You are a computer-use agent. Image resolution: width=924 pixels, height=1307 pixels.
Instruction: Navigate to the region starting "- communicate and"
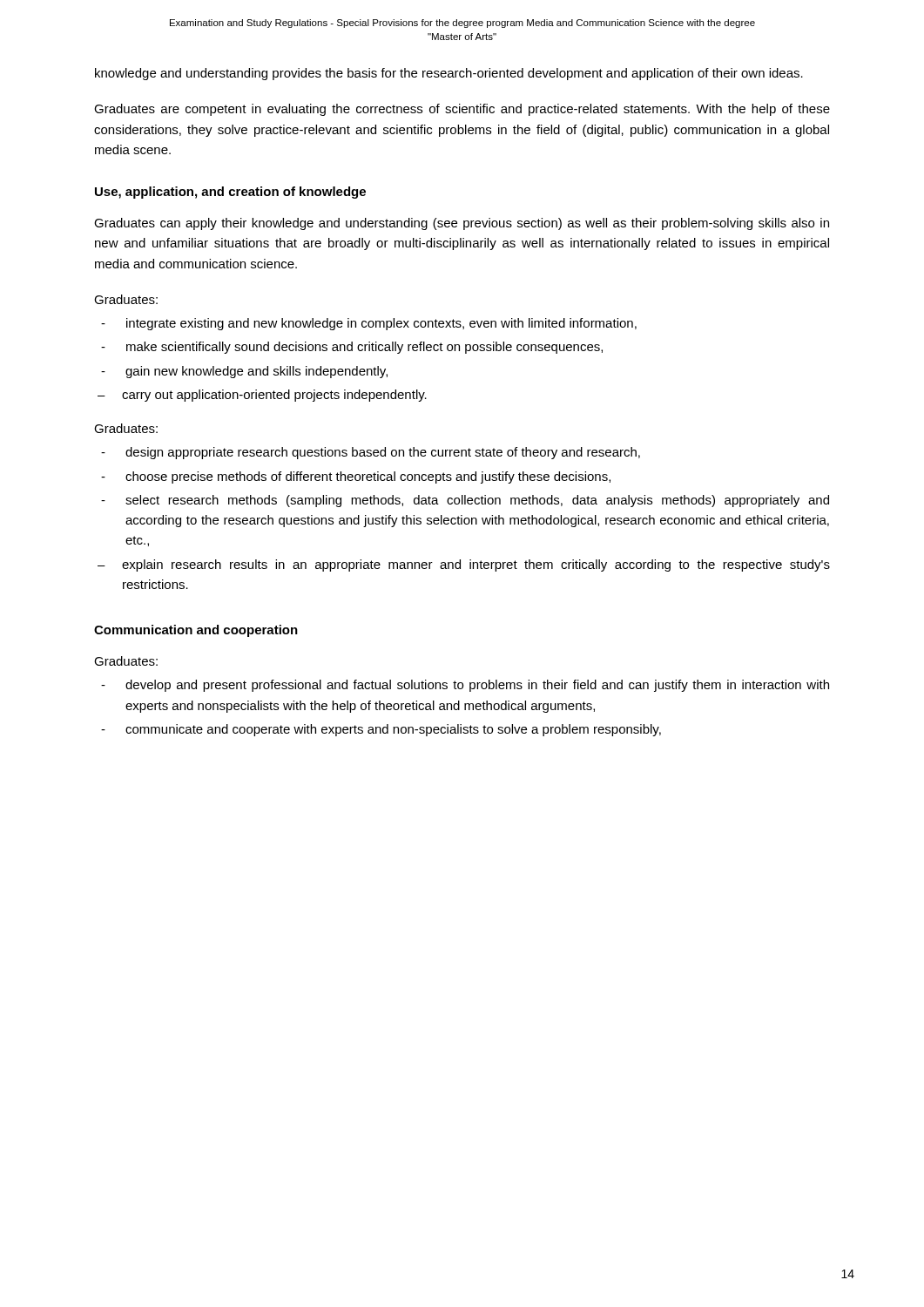click(462, 729)
